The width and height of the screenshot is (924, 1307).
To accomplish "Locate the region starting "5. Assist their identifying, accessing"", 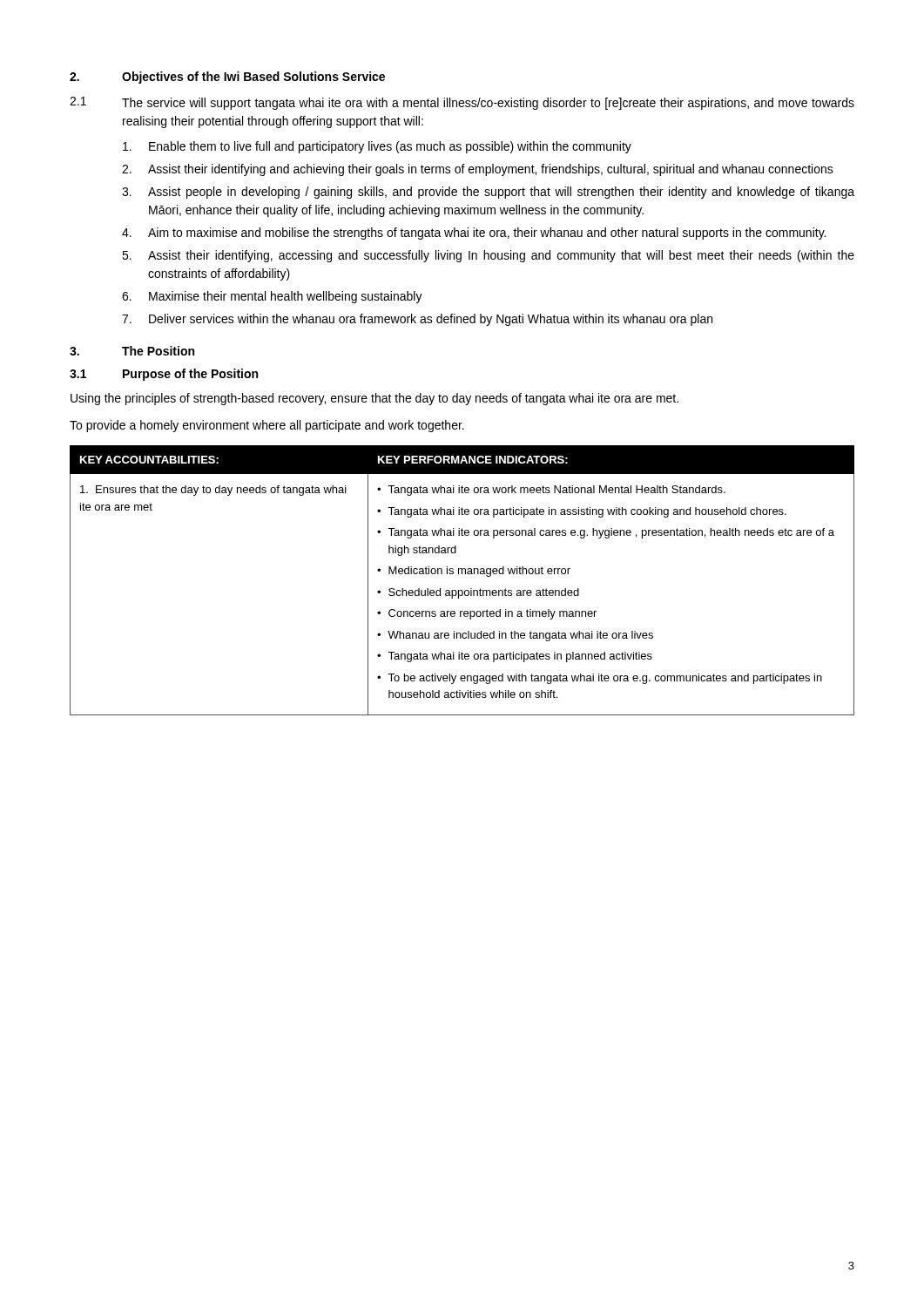I will coord(488,265).
